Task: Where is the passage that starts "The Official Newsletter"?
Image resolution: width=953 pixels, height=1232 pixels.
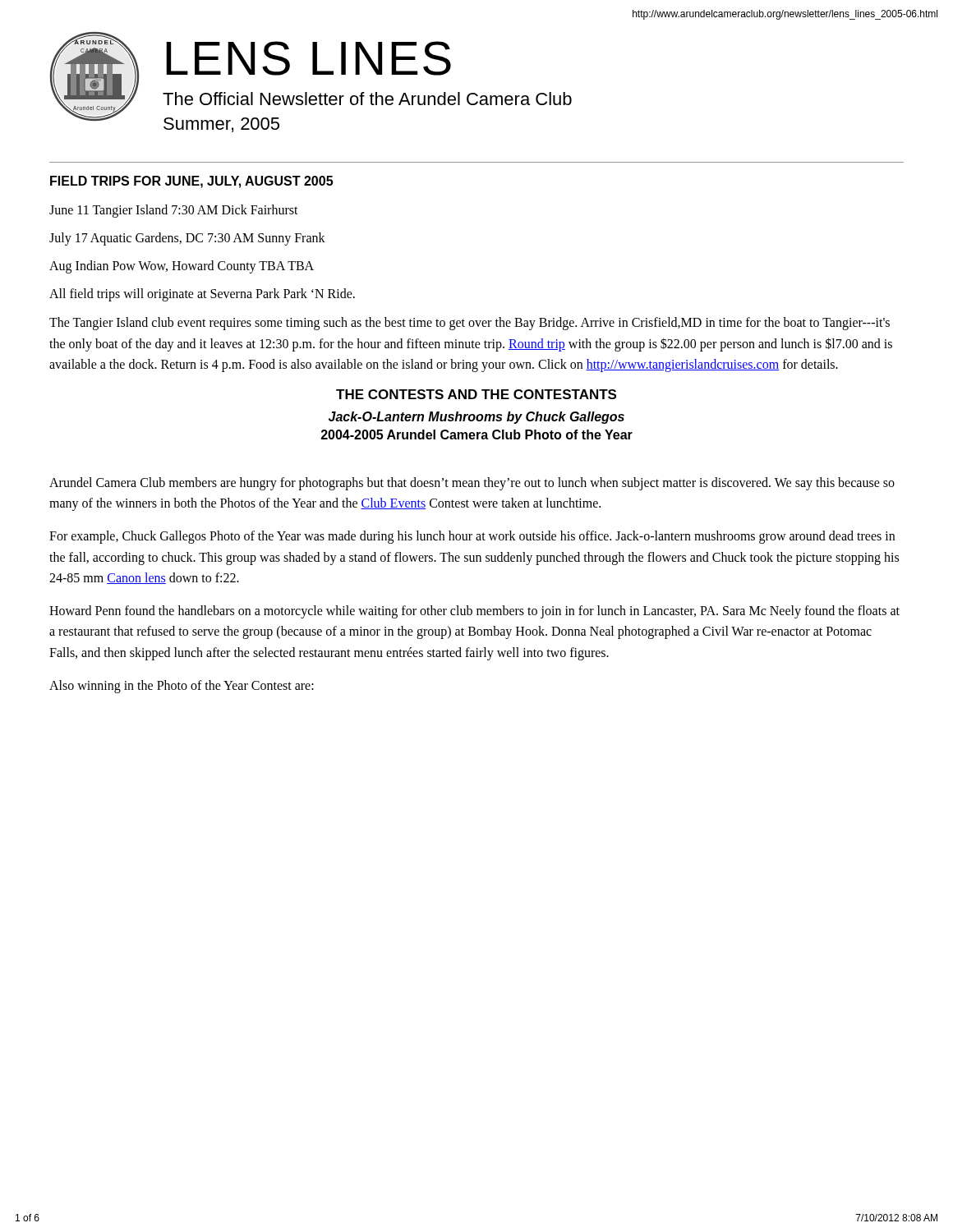Action: 367,111
